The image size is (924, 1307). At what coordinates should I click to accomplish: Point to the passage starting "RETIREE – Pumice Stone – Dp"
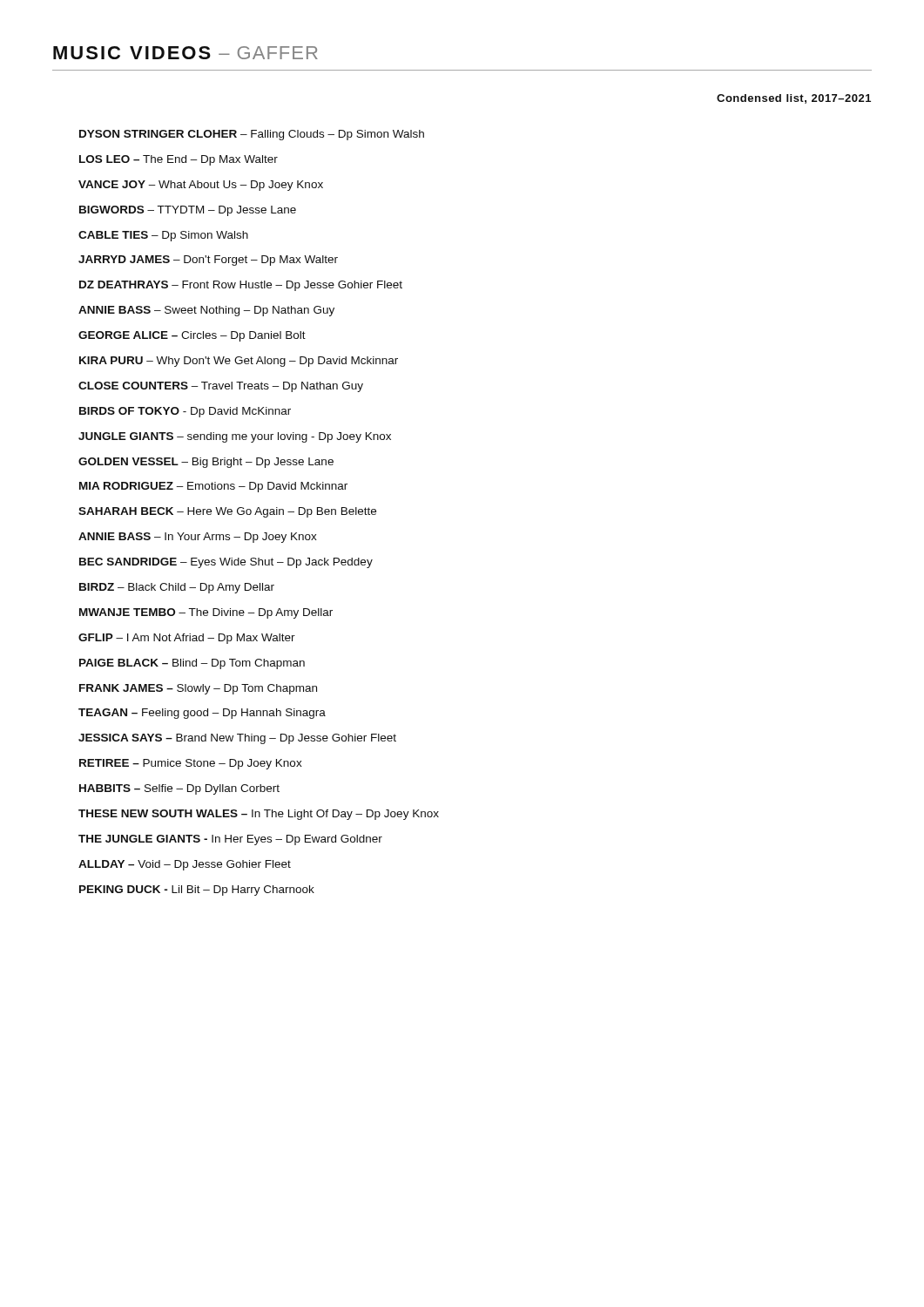click(x=190, y=763)
